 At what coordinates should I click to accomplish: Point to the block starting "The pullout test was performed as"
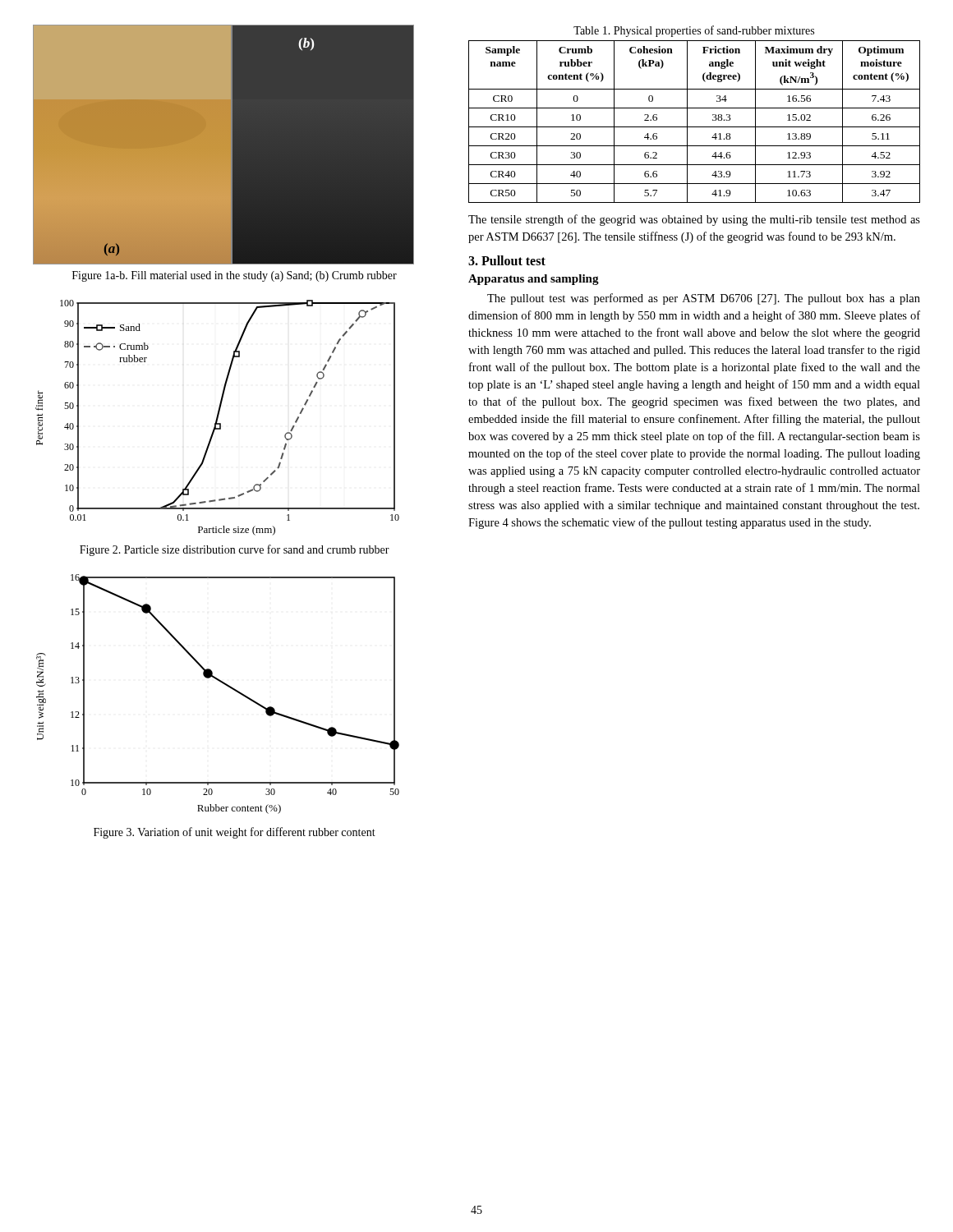pyautogui.click(x=694, y=410)
